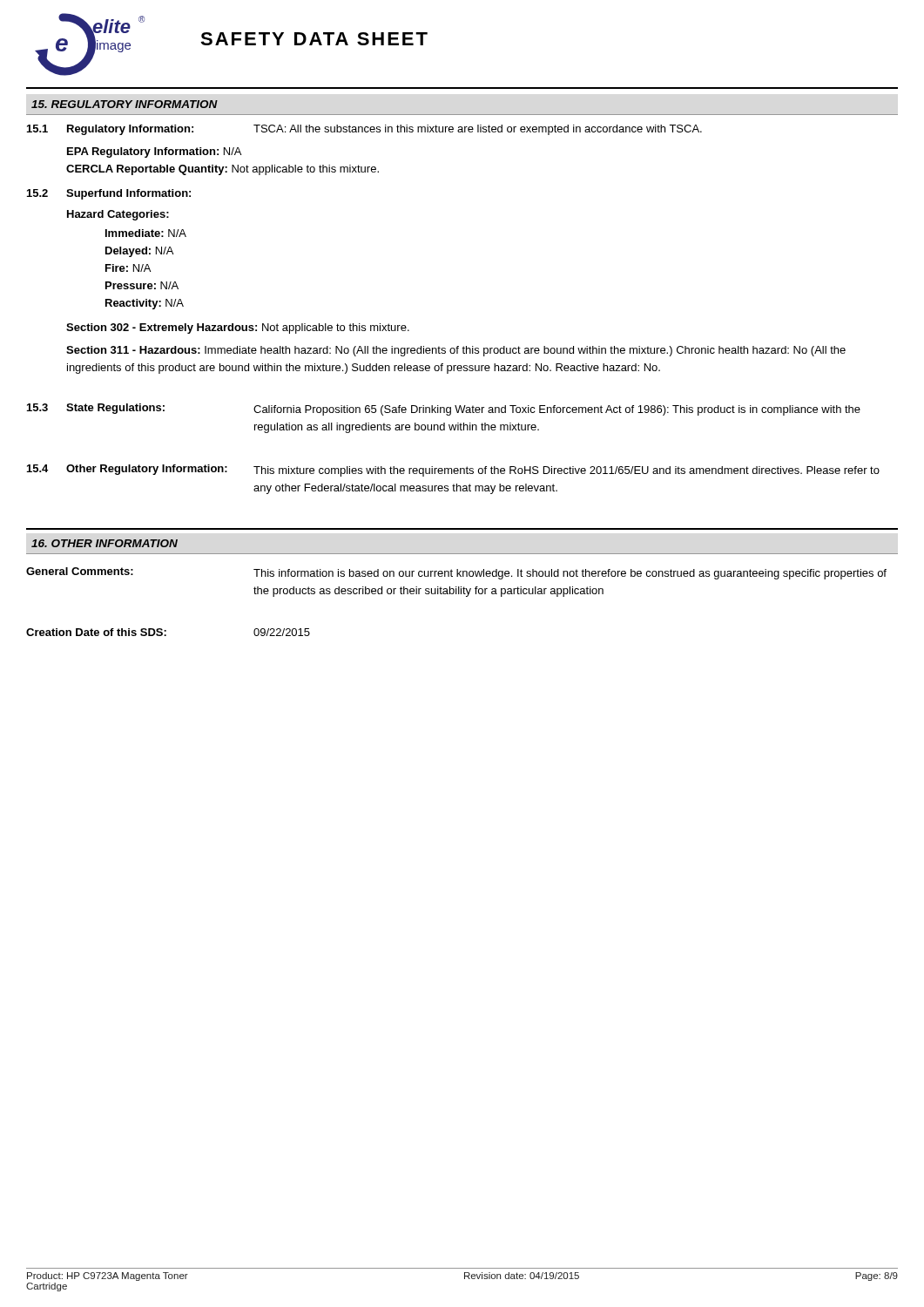
Task: Locate the text containing "EPA Regulatory Information: N/A"
Action: coord(154,151)
